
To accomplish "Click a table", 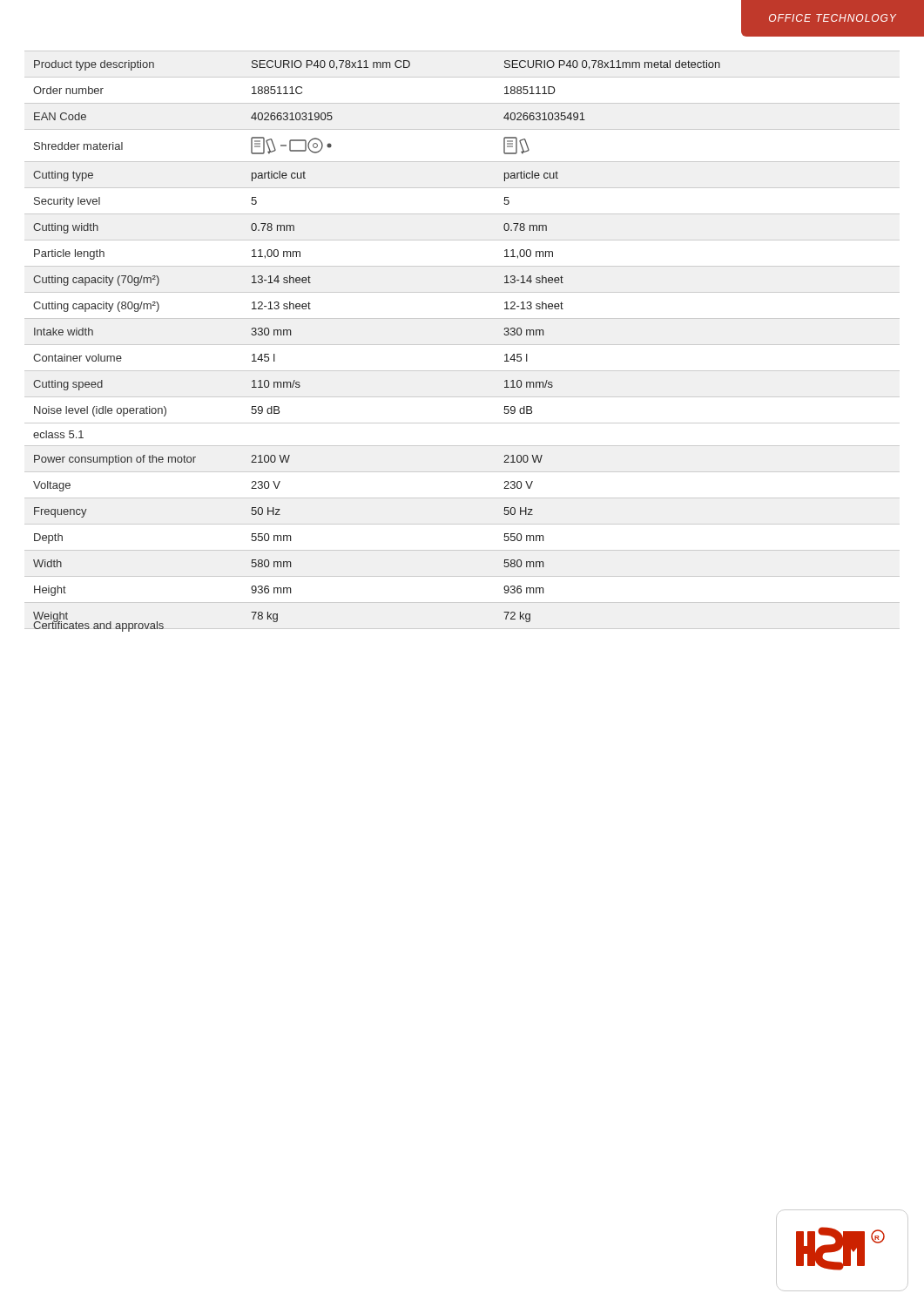I will [462, 340].
